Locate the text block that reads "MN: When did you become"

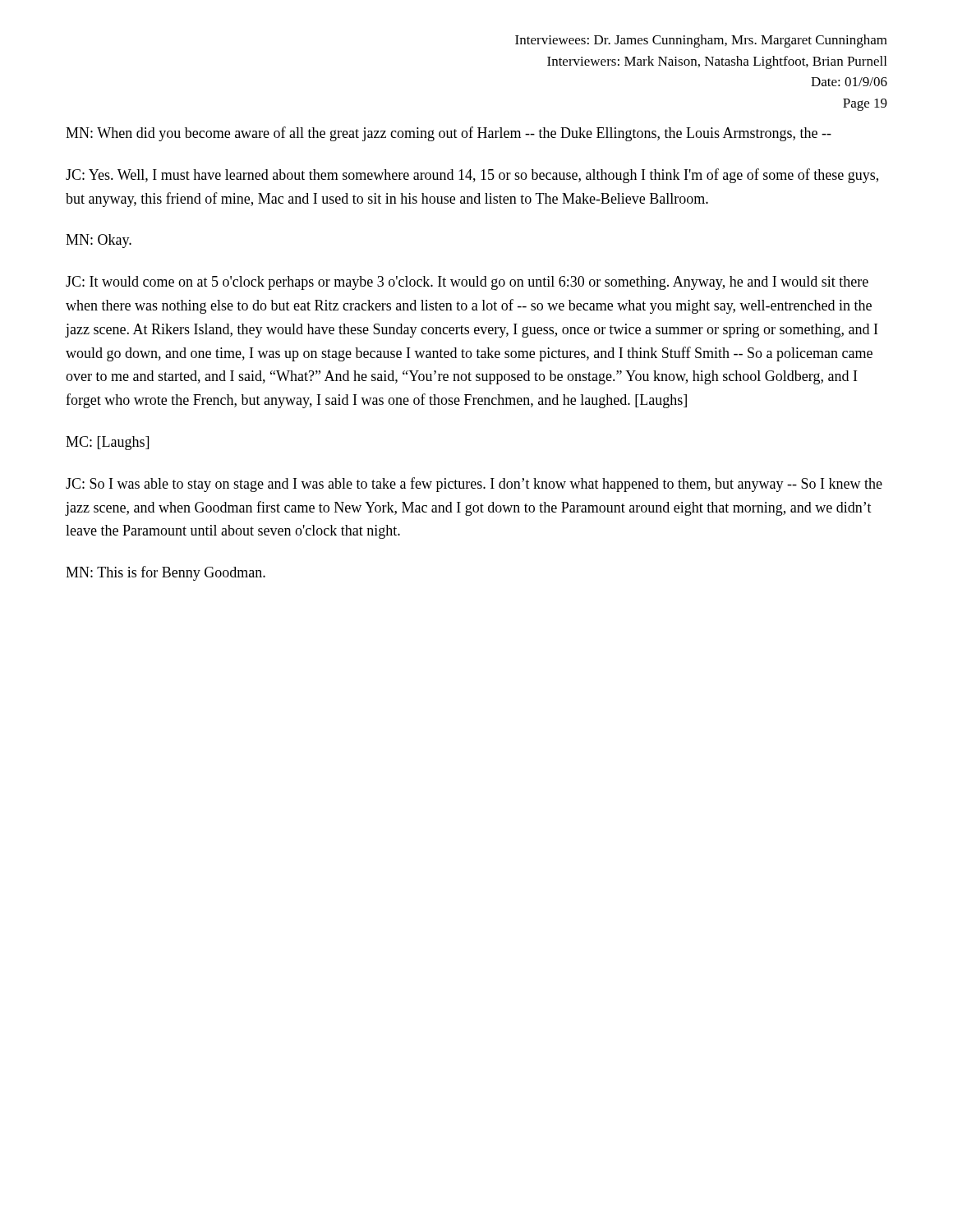pos(449,133)
